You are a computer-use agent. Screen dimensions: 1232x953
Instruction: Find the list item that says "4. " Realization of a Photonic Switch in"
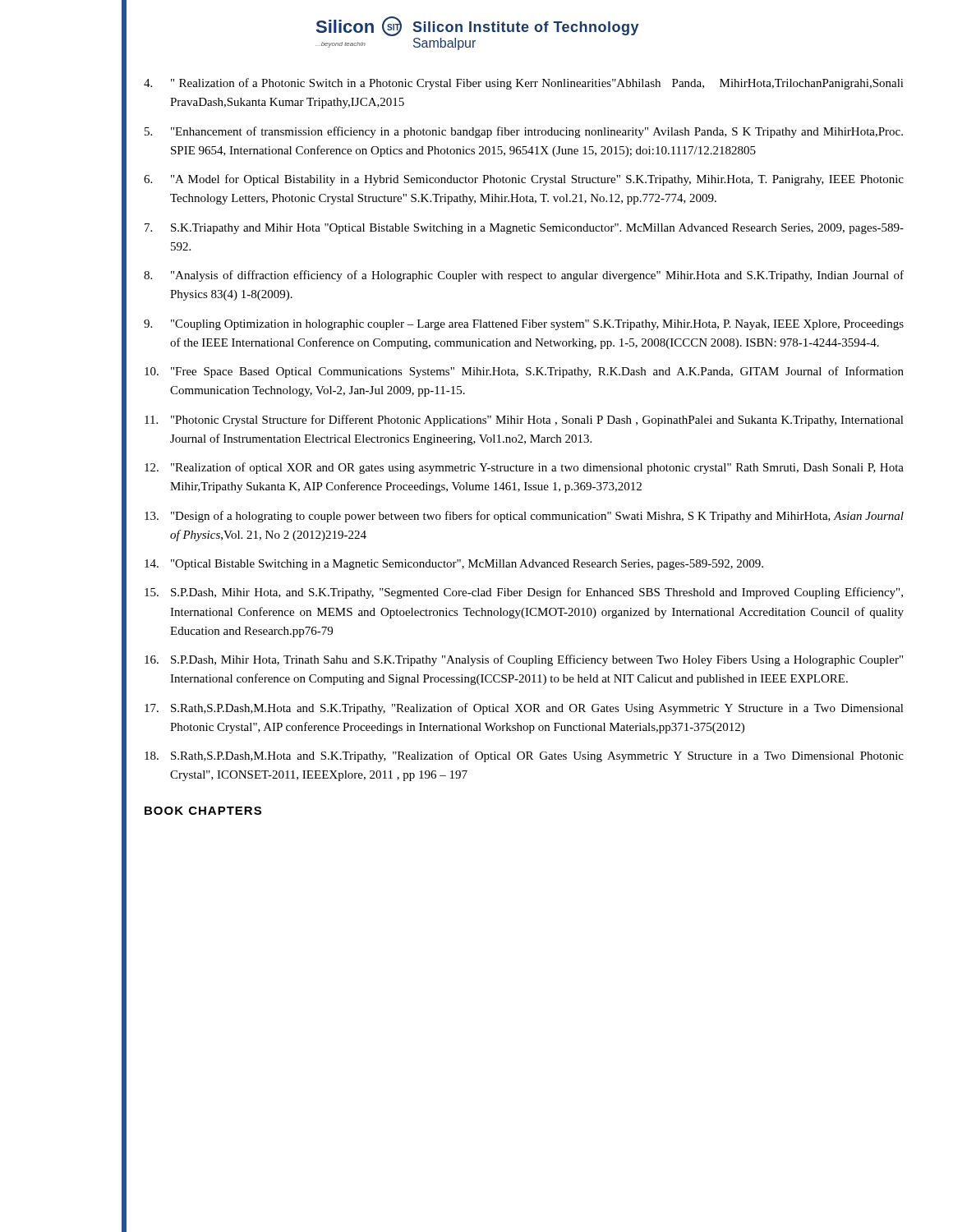(x=524, y=93)
